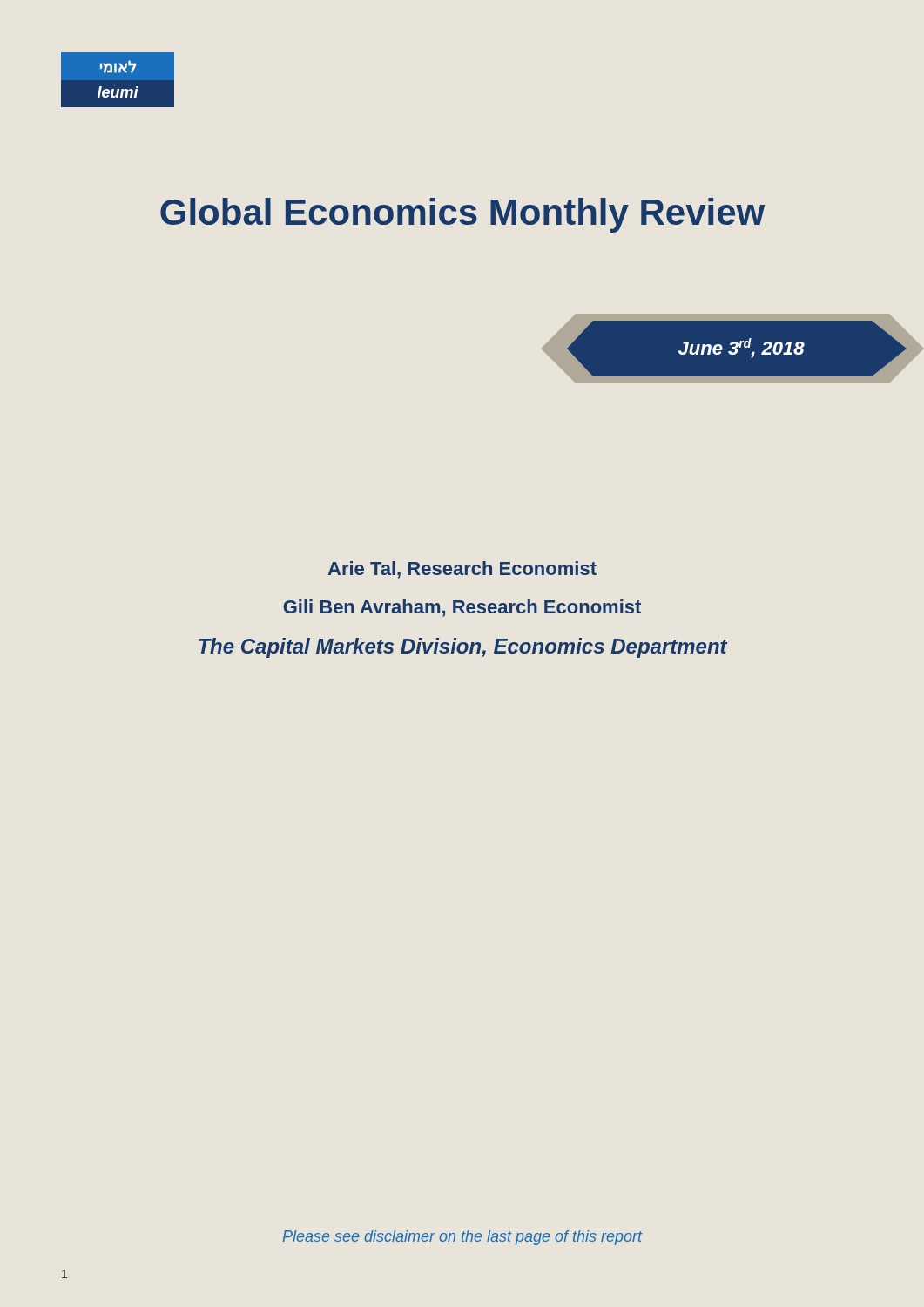924x1307 pixels.
Task: Click on the element starting "Arie Tal, Research"
Action: tap(462, 608)
